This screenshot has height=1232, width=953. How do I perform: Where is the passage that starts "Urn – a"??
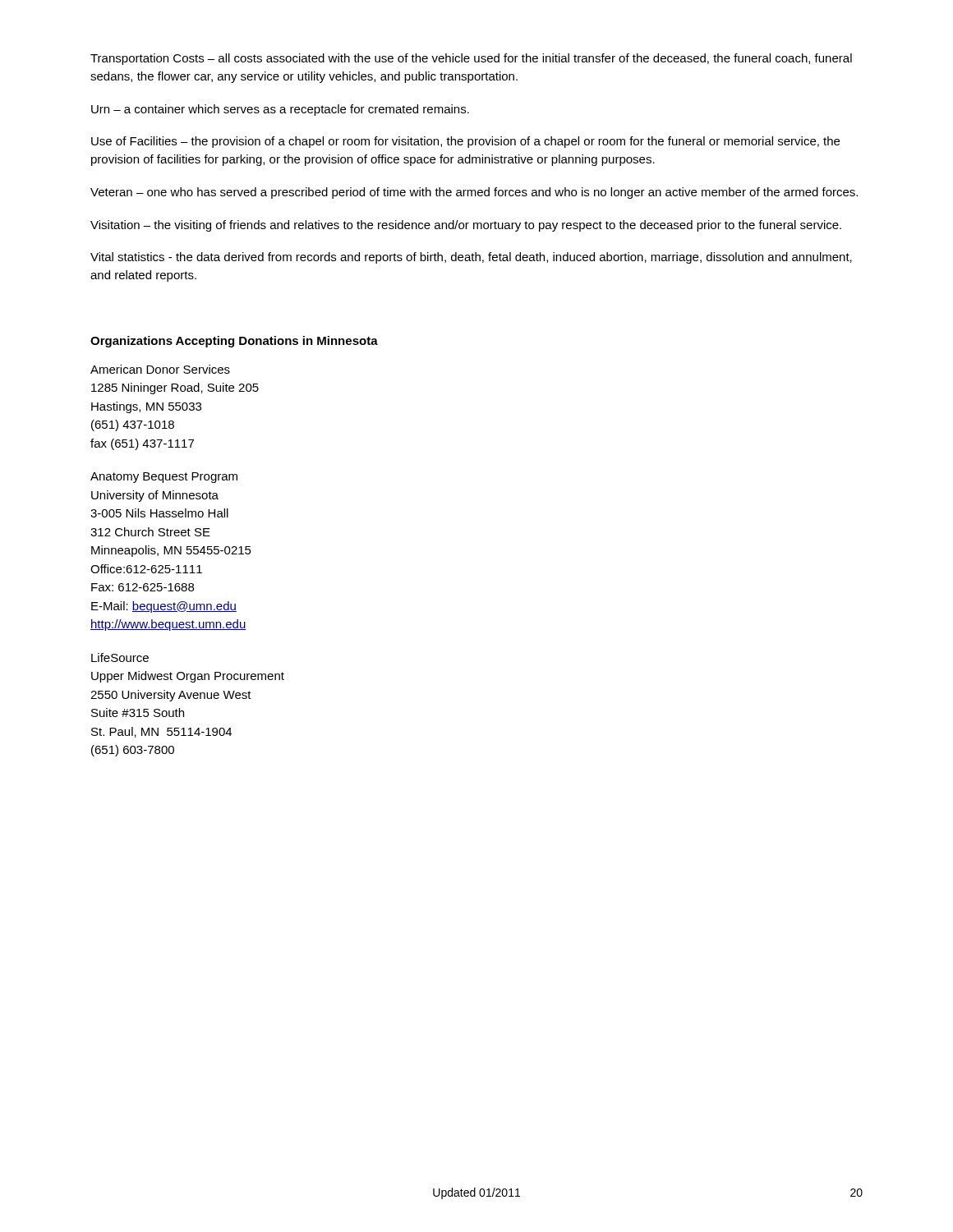[280, 108]
